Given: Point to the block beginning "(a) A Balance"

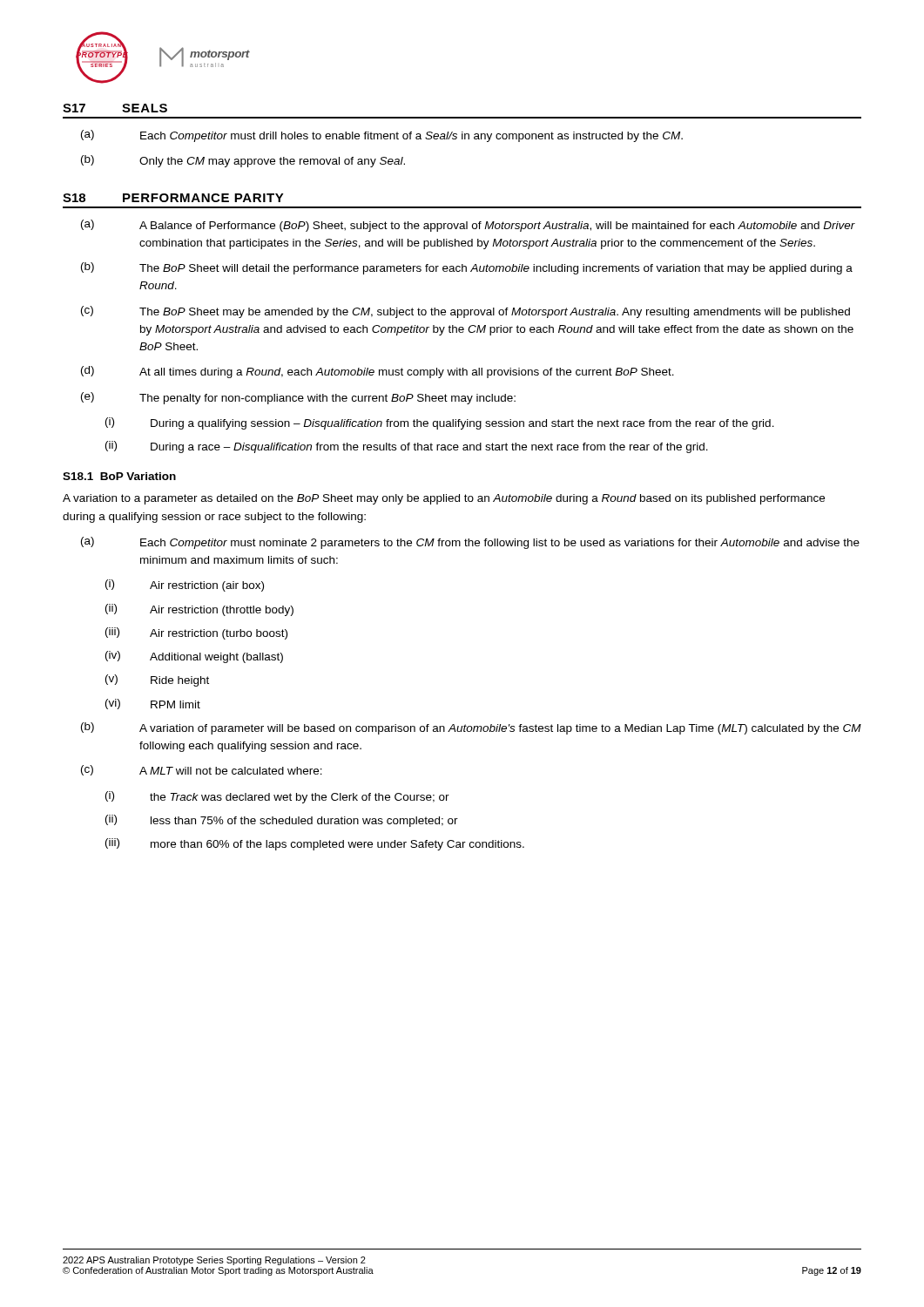Looking at the screenshot, I should [462, 234].
